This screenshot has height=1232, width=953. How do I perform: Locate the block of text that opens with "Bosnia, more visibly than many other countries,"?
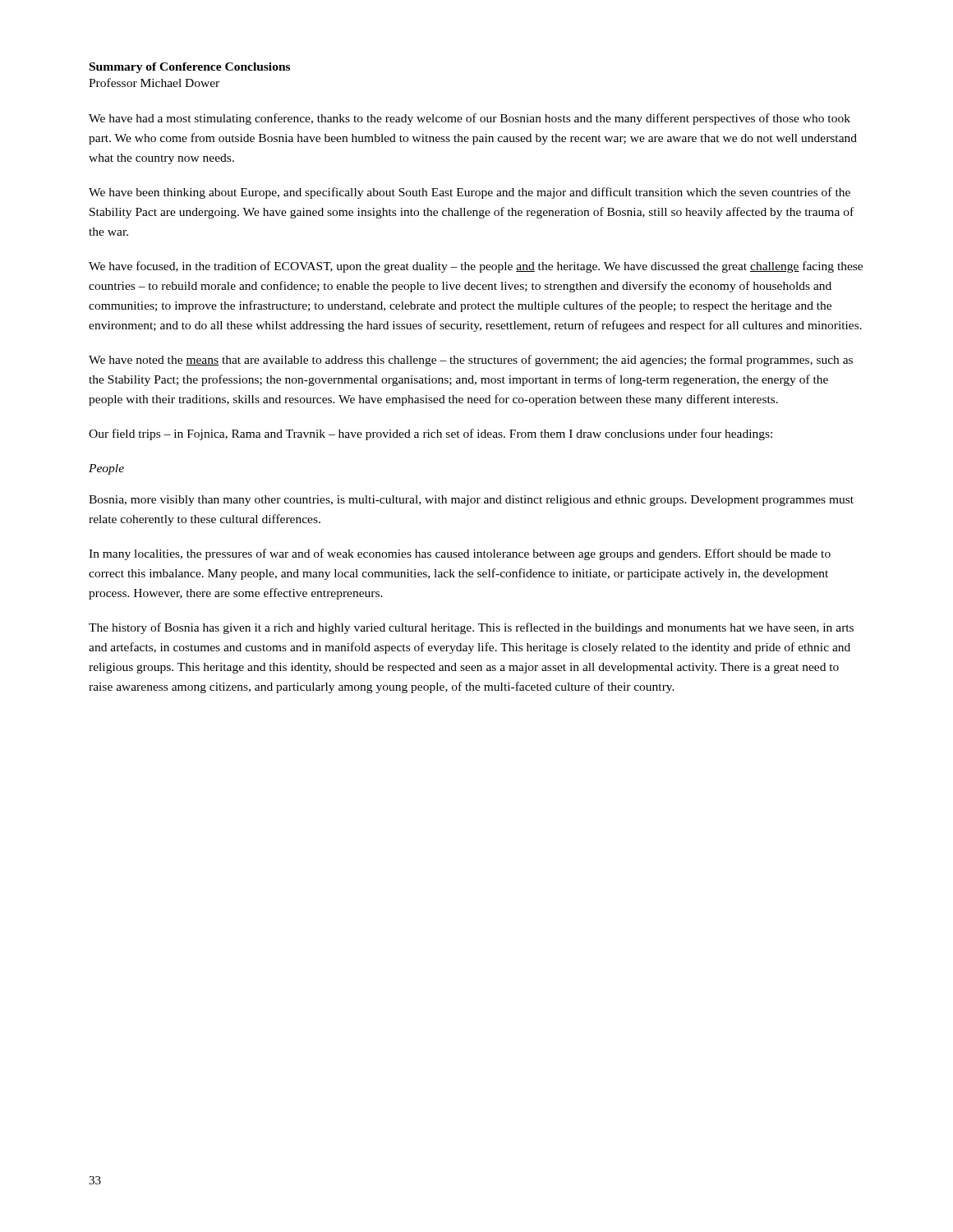point(471,509)
